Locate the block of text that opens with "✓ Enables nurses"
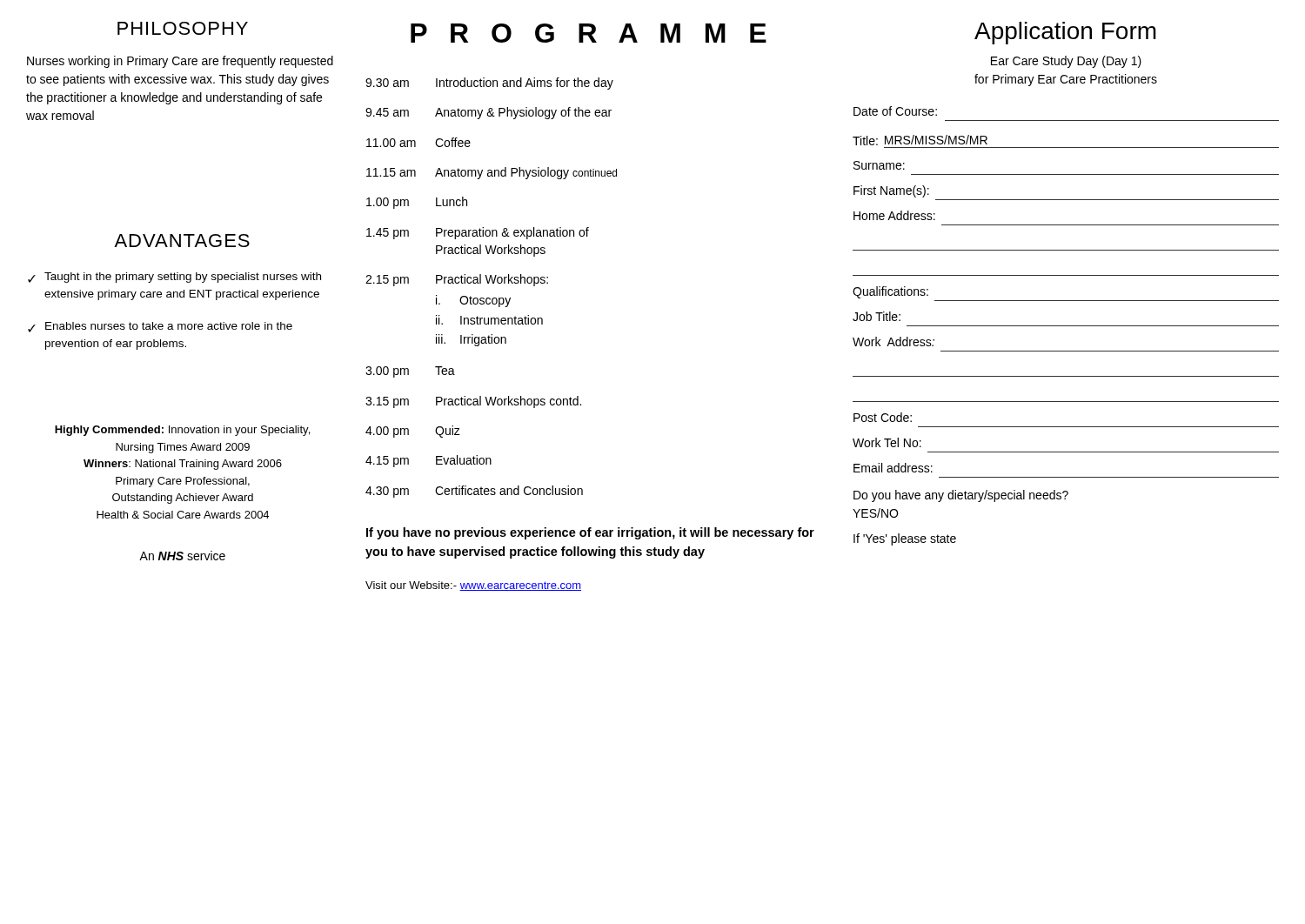1305x924 pixels. tap(183, 335)
